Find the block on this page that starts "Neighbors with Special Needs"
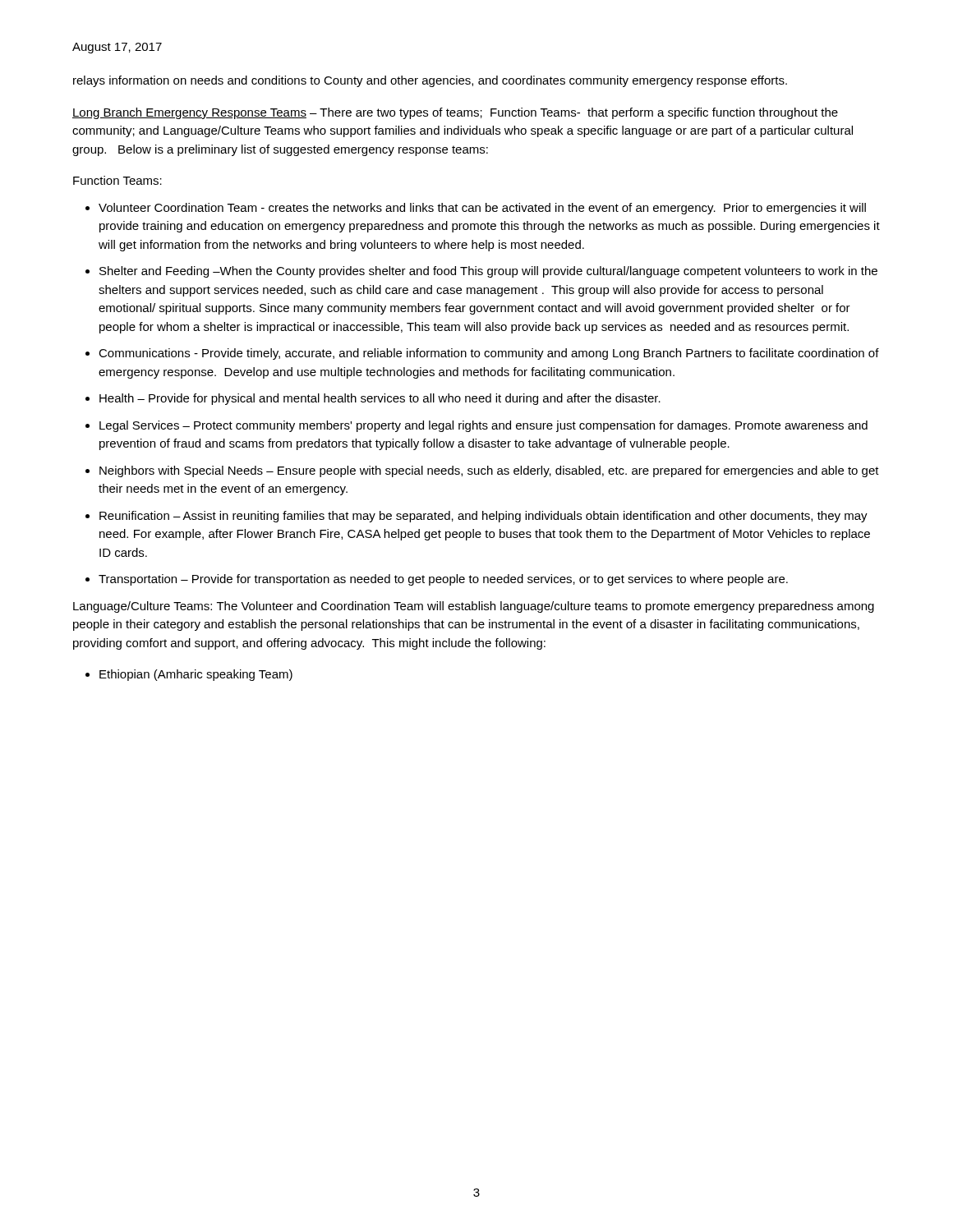Viewport: 953px width, 1232px height. pyautogui.click(x=489, y=479)
